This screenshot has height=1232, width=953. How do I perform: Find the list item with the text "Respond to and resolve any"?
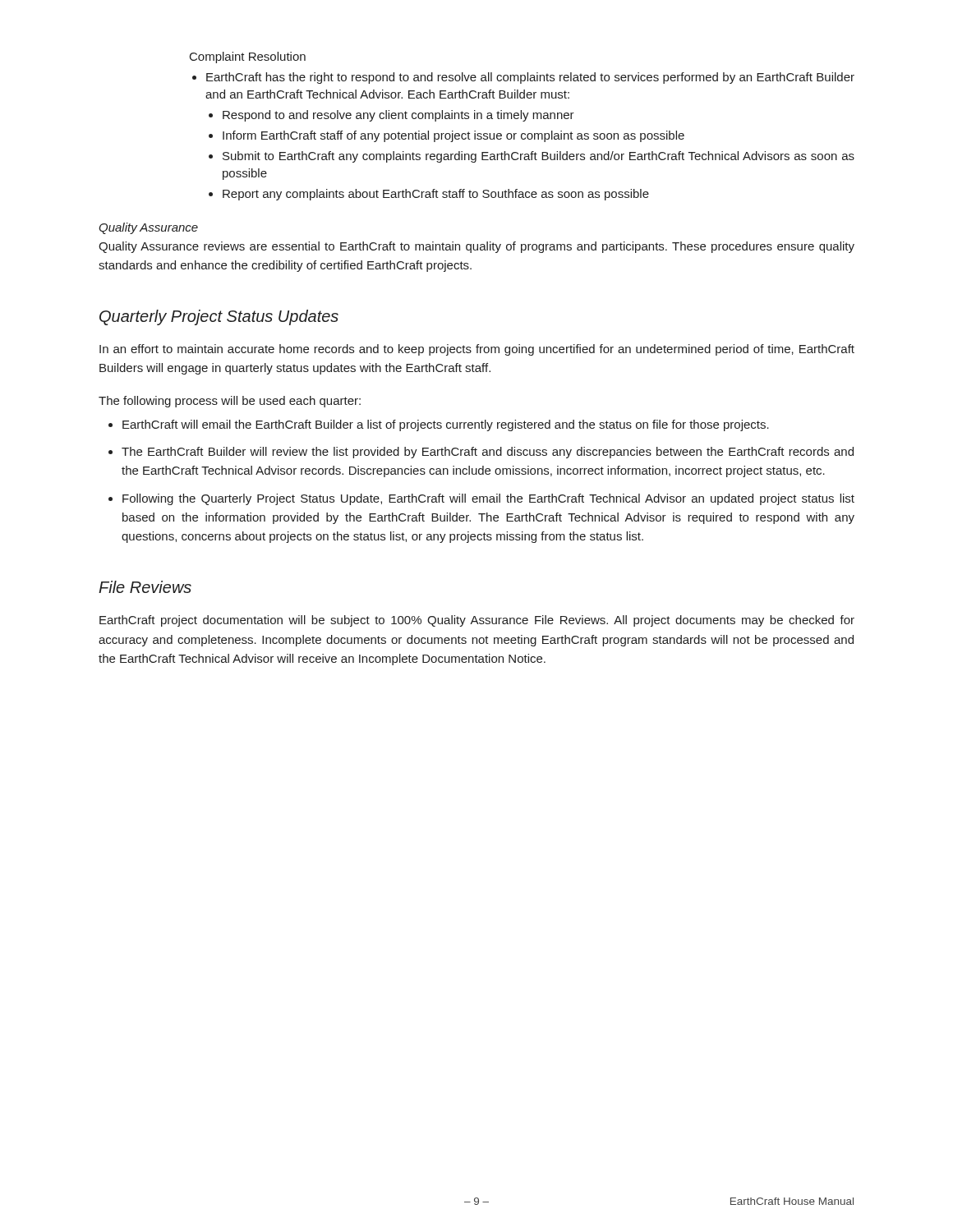pyautogui.click(x=398, y=115)
